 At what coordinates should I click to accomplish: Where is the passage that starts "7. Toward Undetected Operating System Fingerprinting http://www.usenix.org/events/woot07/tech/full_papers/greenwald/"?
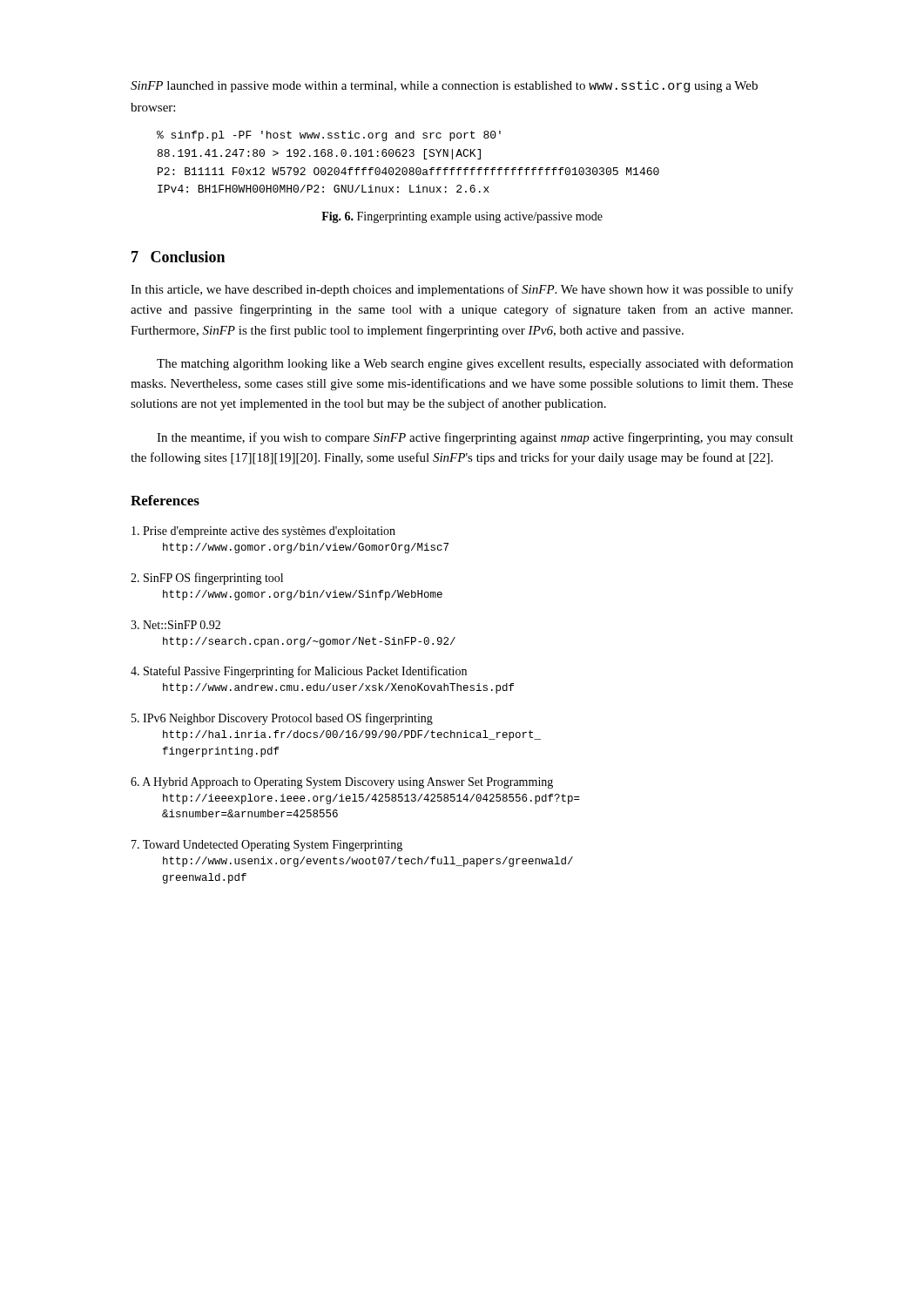(x=462, y=861)
